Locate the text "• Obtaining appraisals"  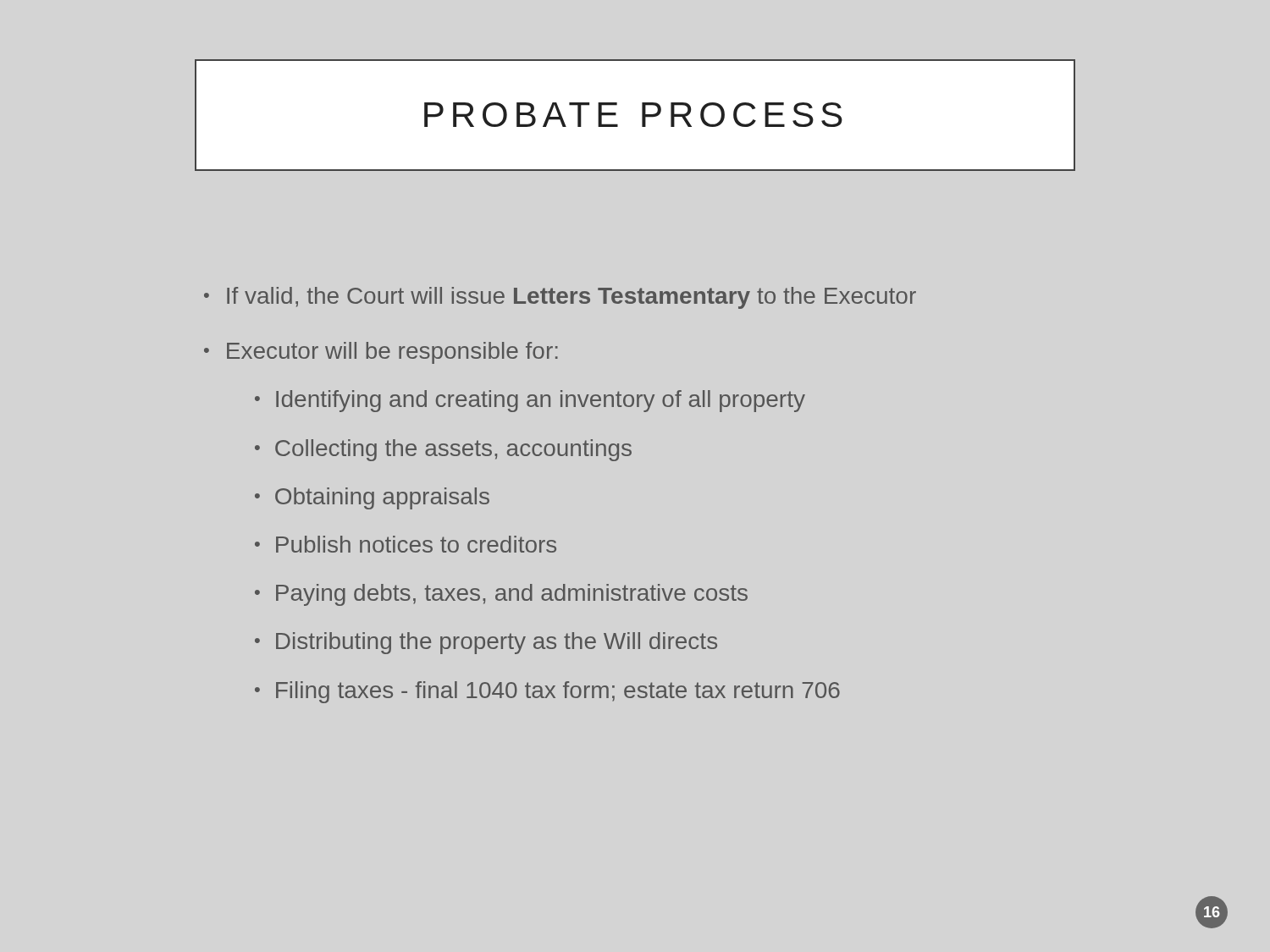[x=372, y=496]
